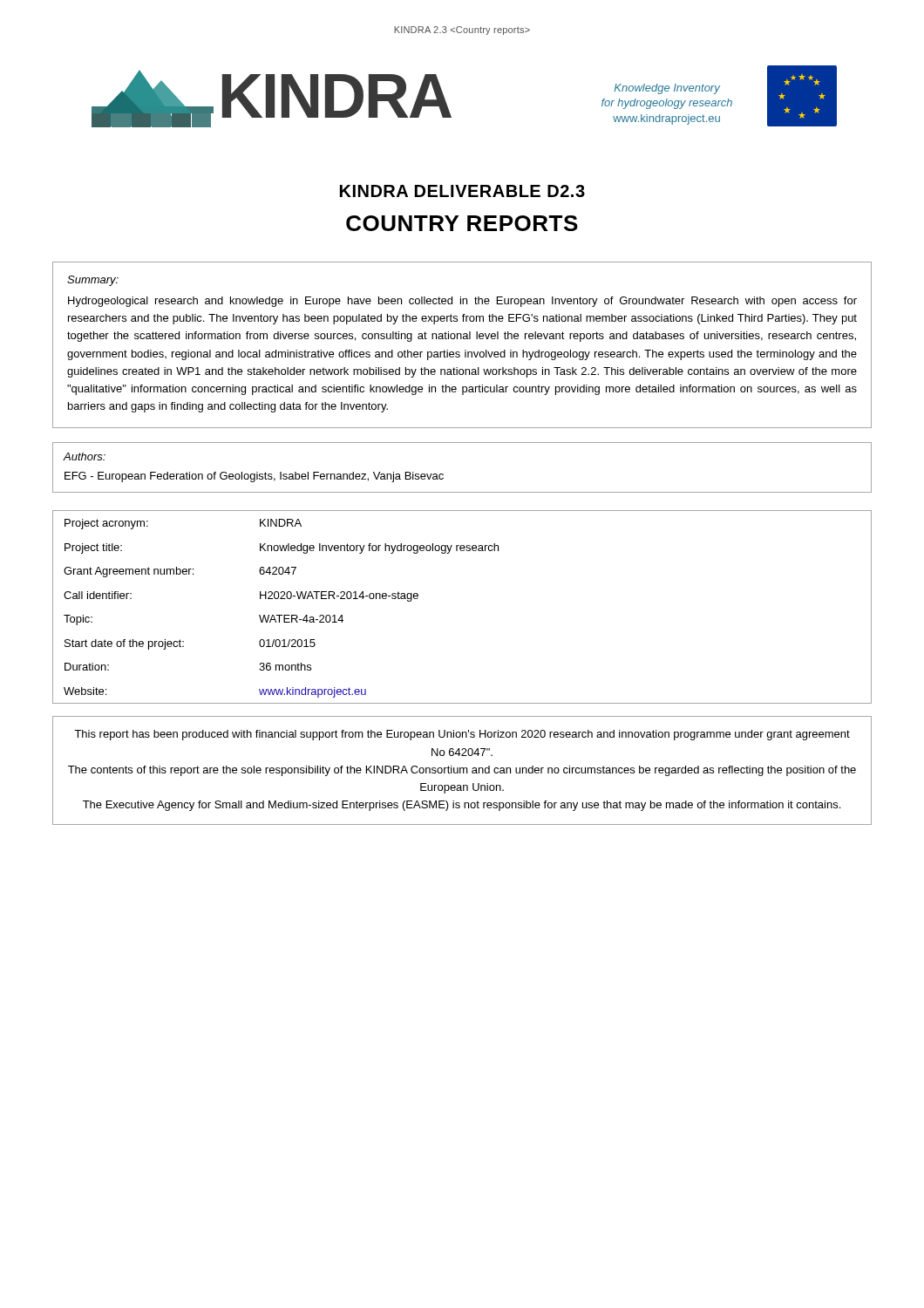924x1308 pixels.
Task: Find the text block that reads "Authors: EFG - European"
Action: (x=85, y=456)
